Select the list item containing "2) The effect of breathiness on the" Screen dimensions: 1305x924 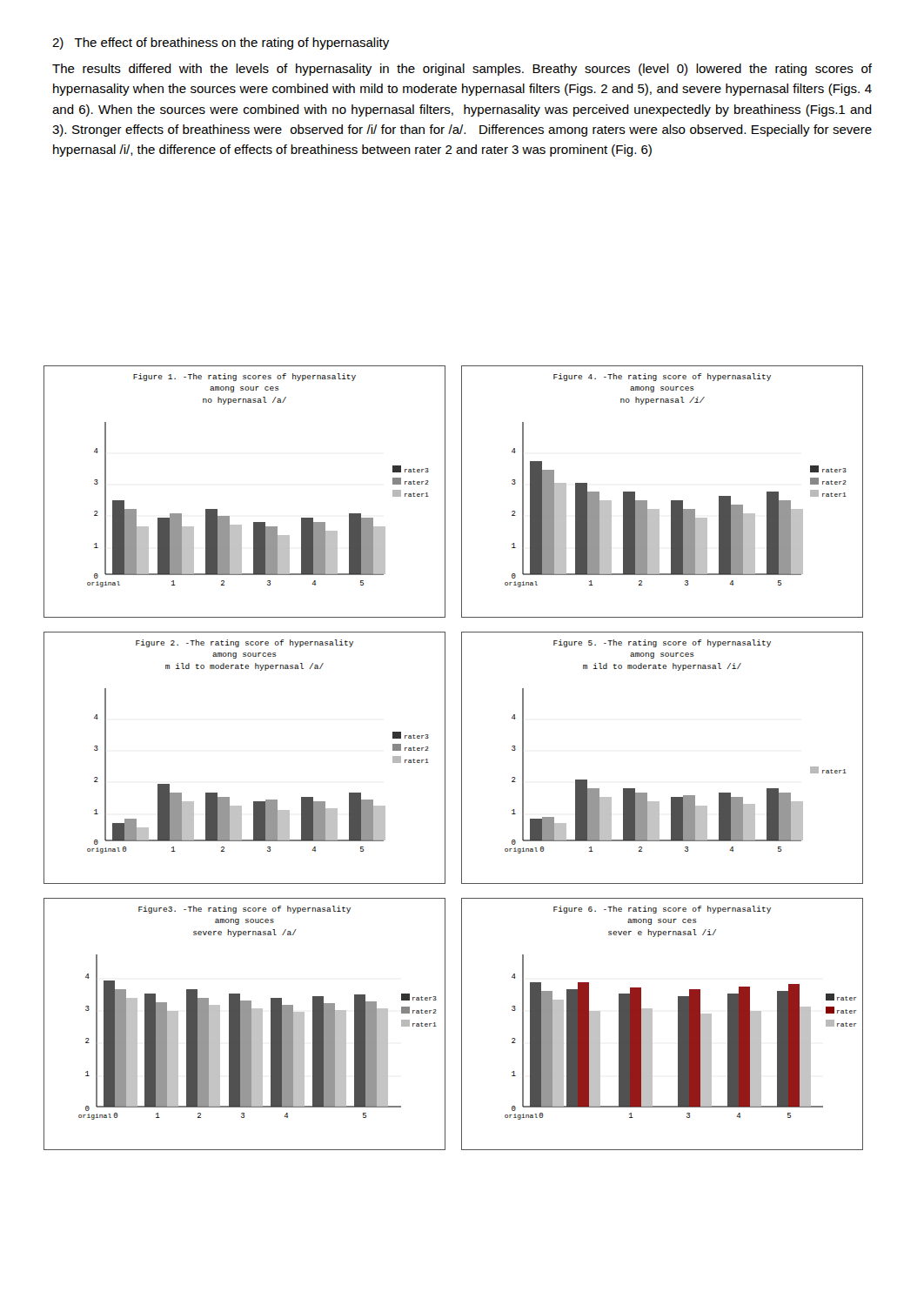coord(221,42)
